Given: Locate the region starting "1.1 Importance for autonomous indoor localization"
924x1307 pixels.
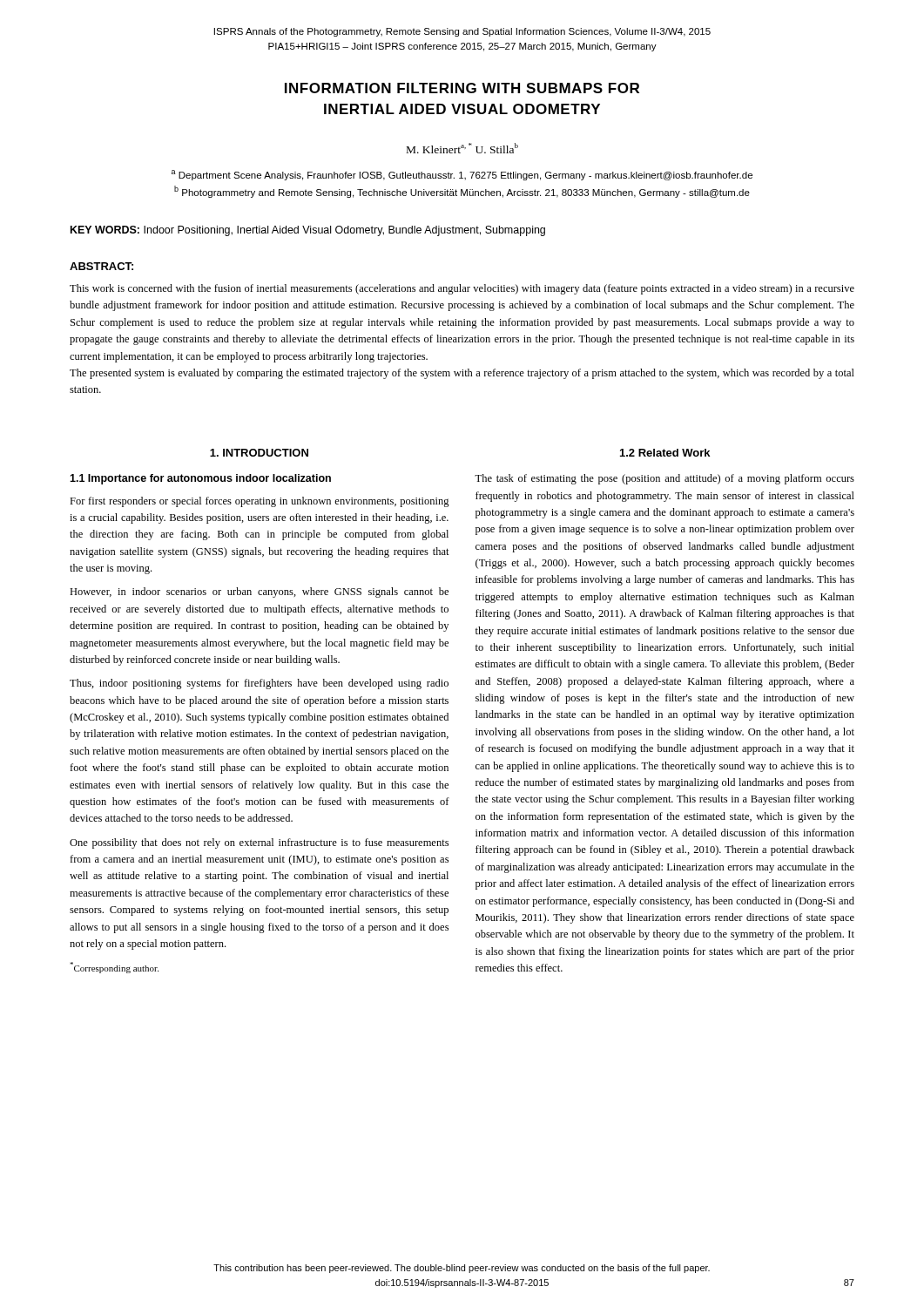Looking at the screenshot, I should point(201,478).
